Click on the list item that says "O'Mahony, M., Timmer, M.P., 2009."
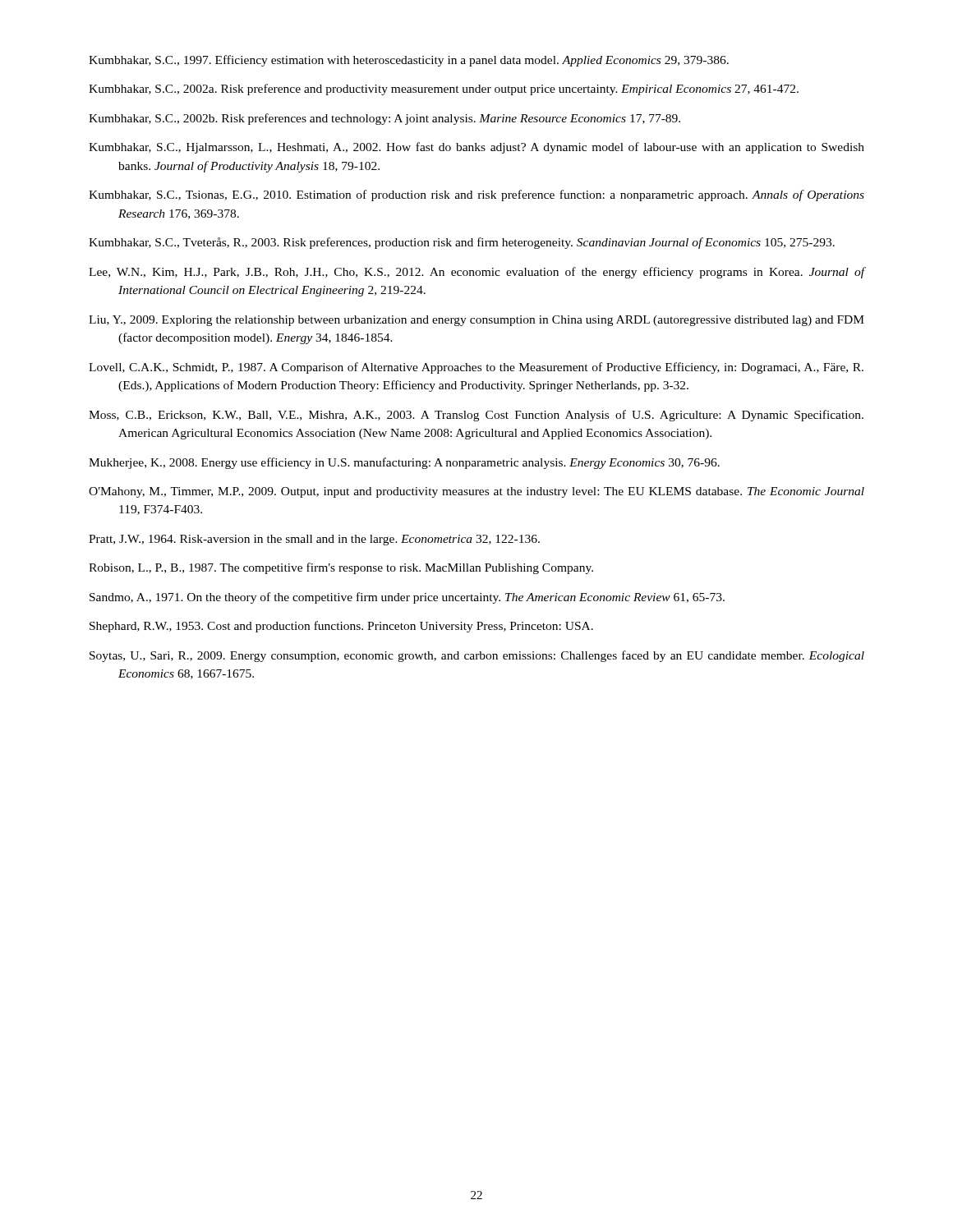 point(476,500)
